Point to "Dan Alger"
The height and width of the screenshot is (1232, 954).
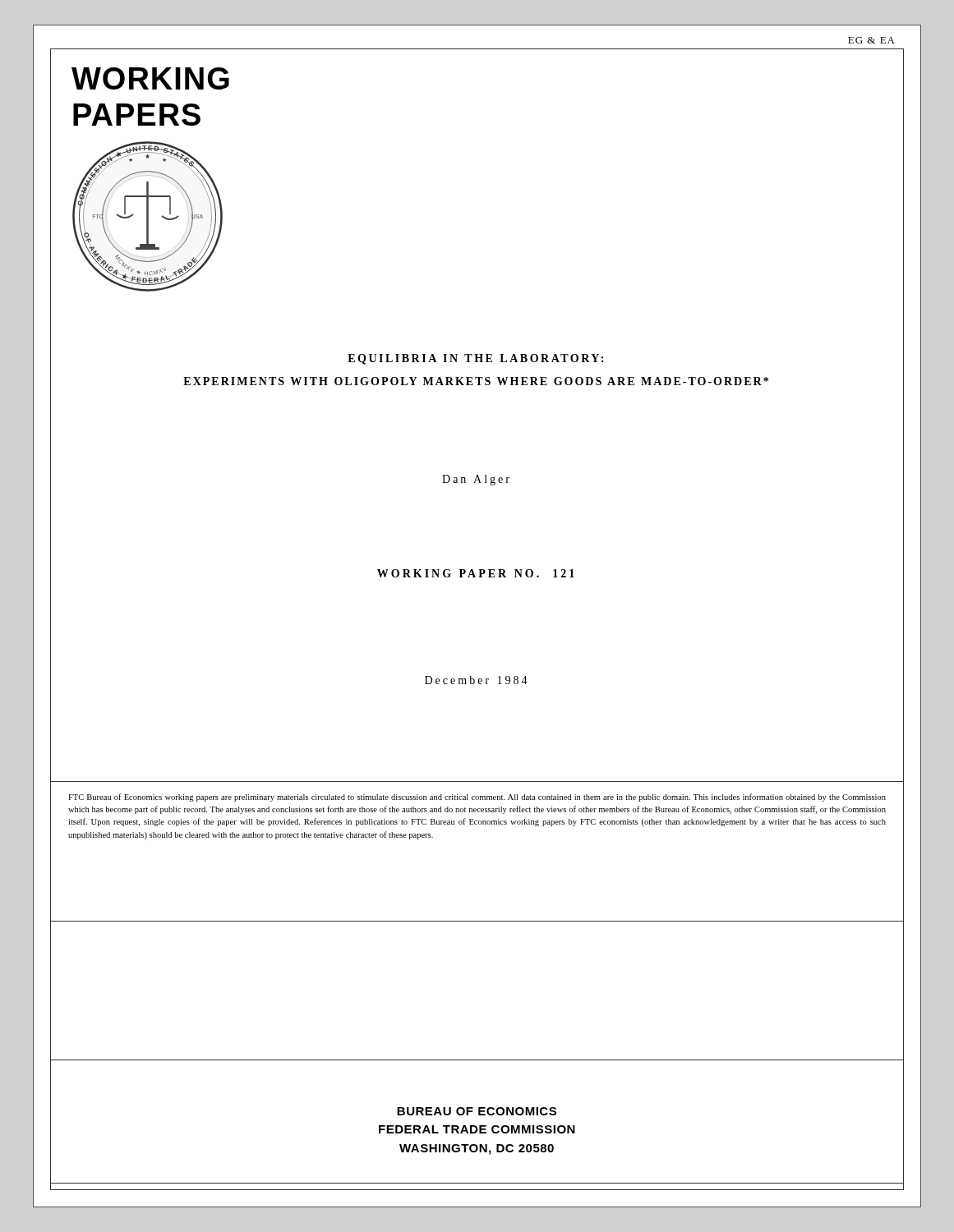[477, 479]
